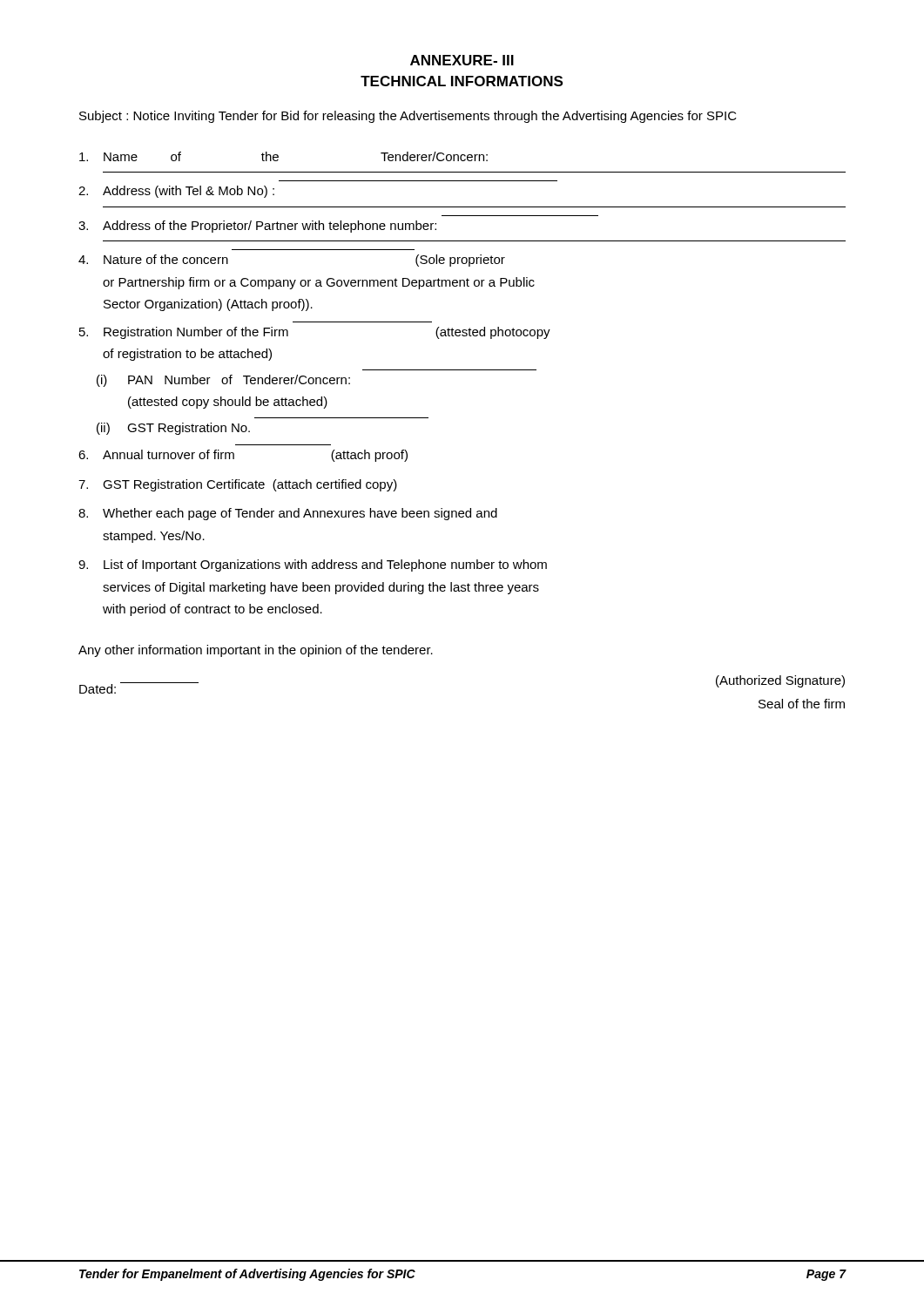Click on the list item containing "5. Registration Number of the Firm (attested photocopy"
Image resolution: width=924 pixels, height=1307 pixels.
tap(462, 379)
